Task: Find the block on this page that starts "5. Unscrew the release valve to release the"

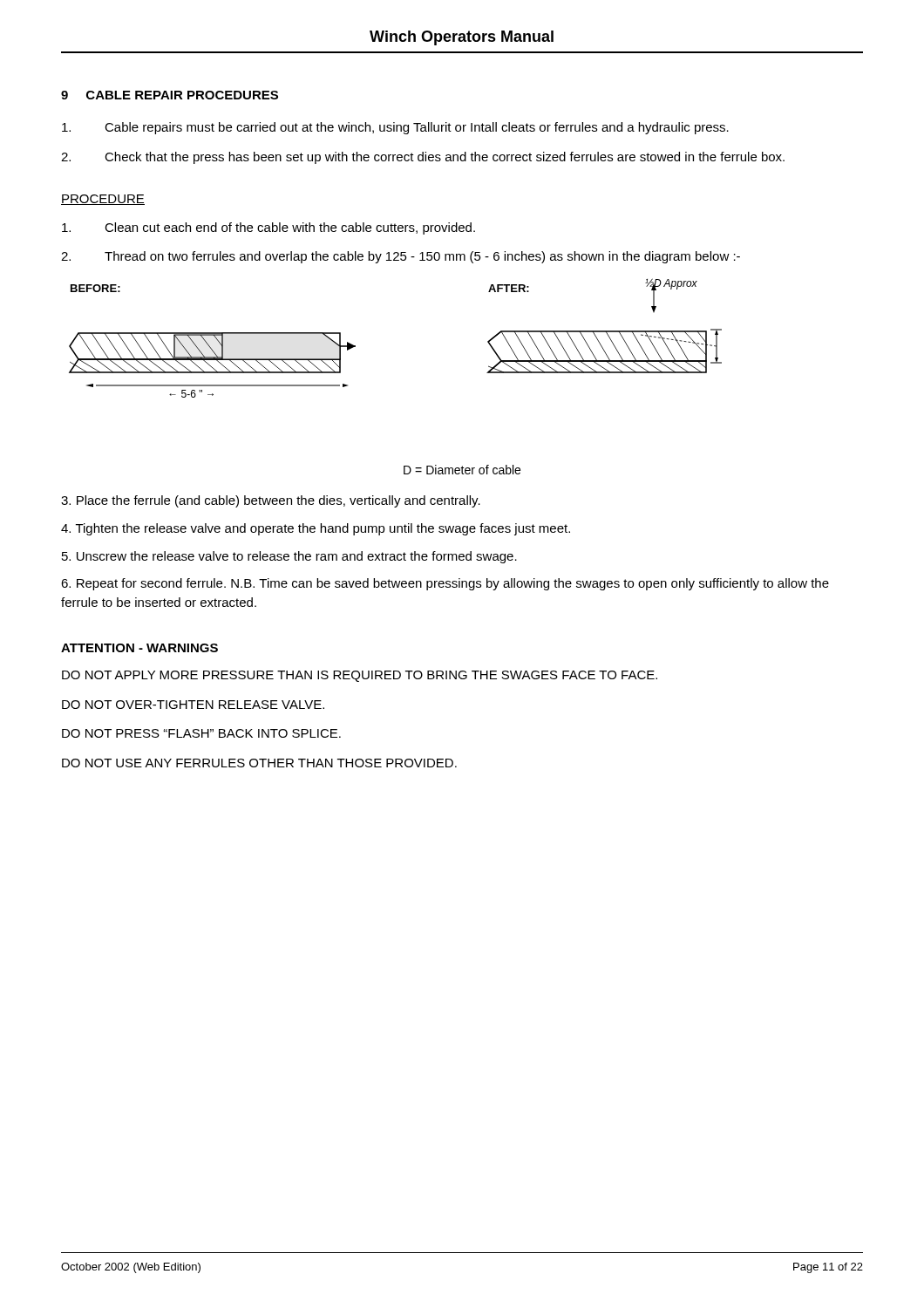Action: [289, 555]
